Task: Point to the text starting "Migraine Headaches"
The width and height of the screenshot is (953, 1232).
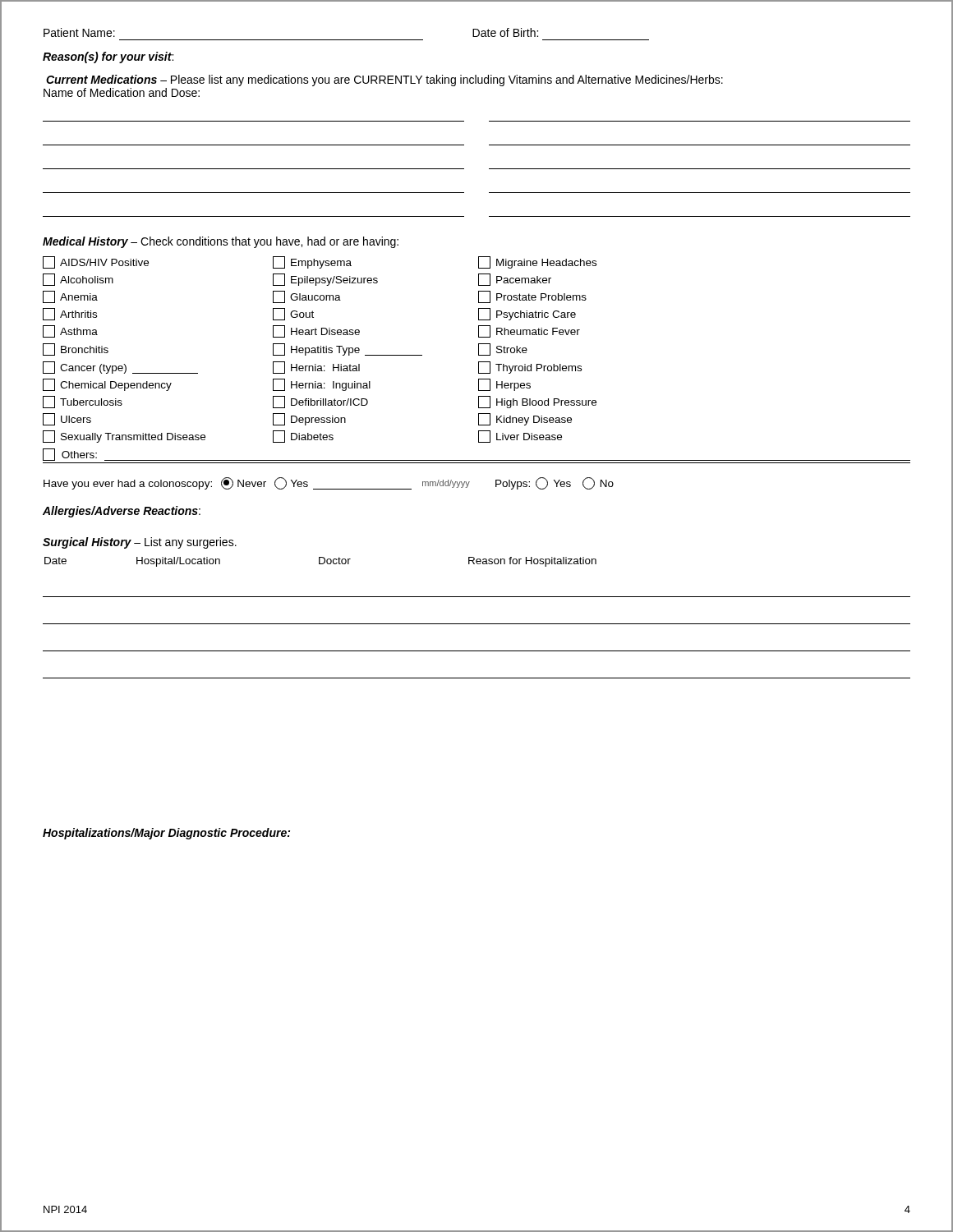Action: click(x=538, y=262)
